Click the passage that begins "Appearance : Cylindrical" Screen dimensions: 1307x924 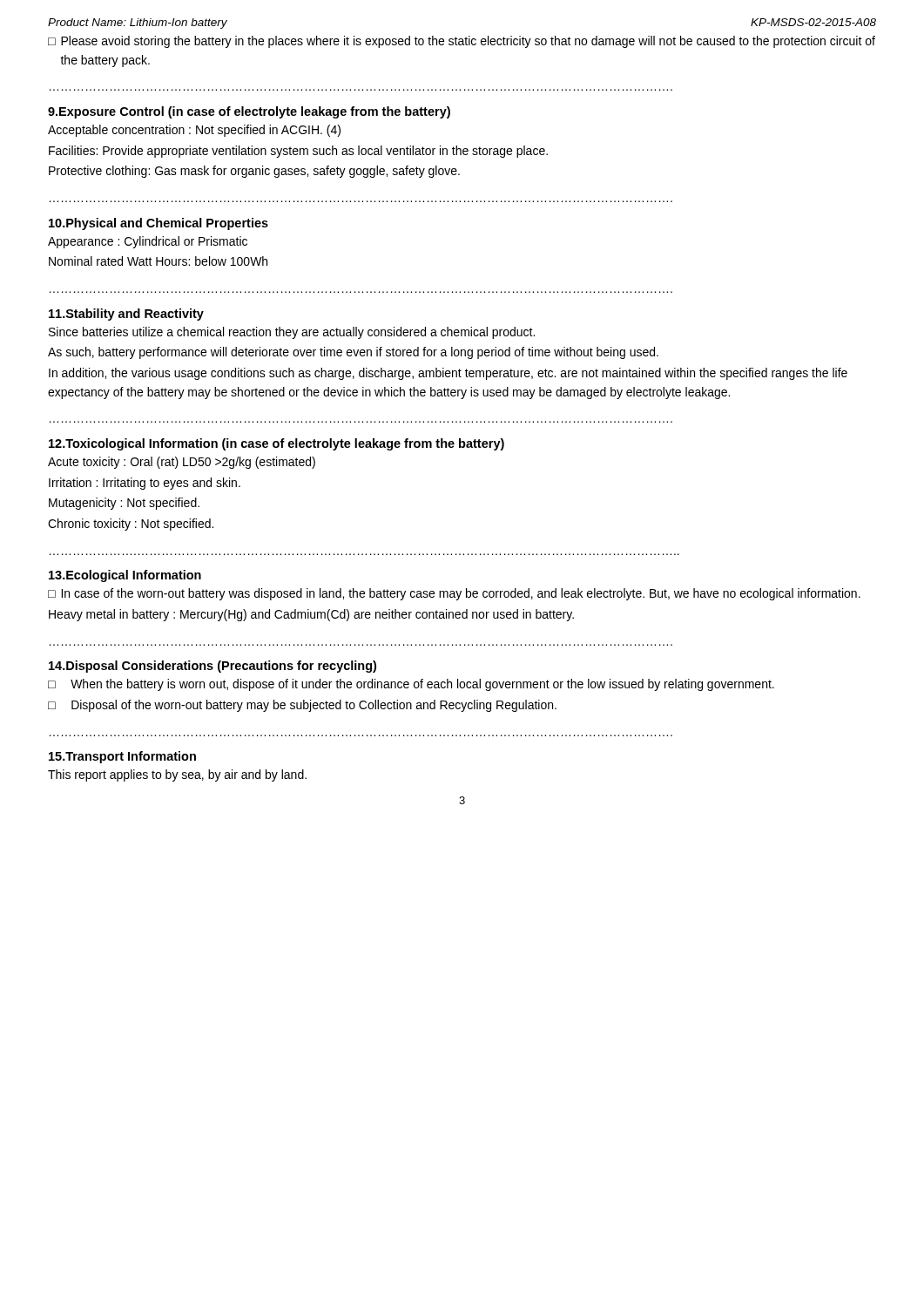pyautogui.click(x=148, y=241)
